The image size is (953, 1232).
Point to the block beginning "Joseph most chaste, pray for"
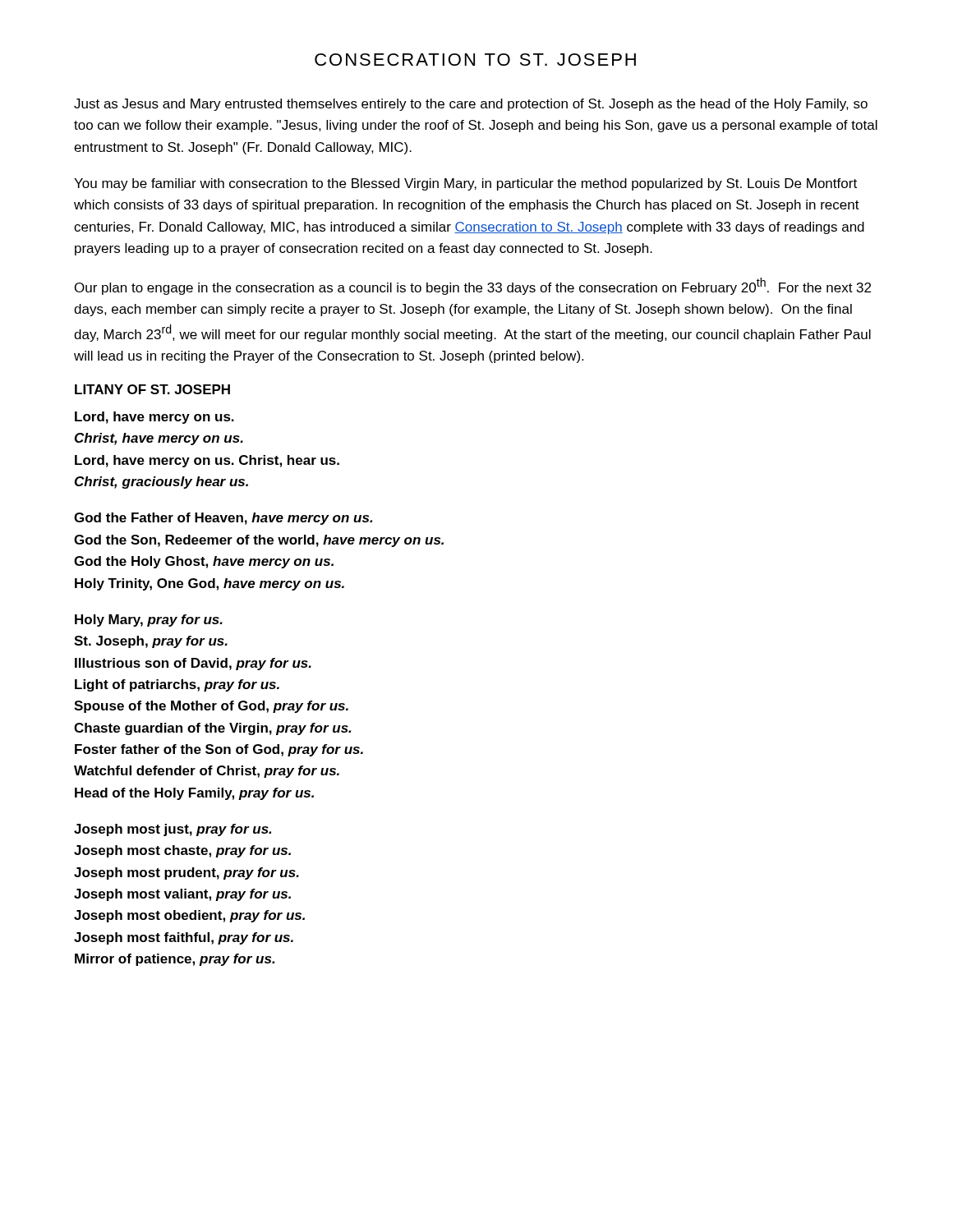coord(183,851)
